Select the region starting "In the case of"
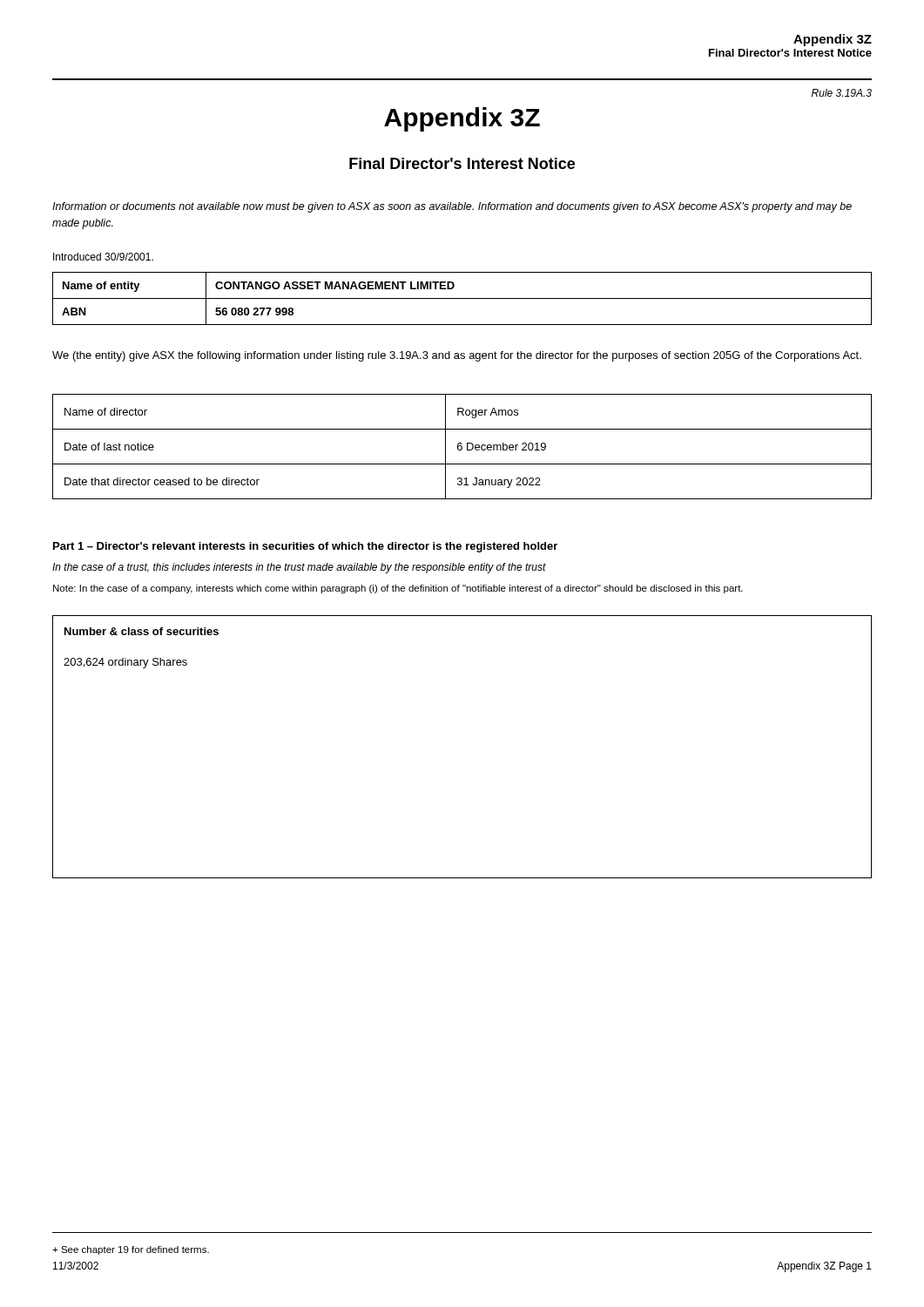Viewport: 924px width, 1307px height. pos(299,567)
